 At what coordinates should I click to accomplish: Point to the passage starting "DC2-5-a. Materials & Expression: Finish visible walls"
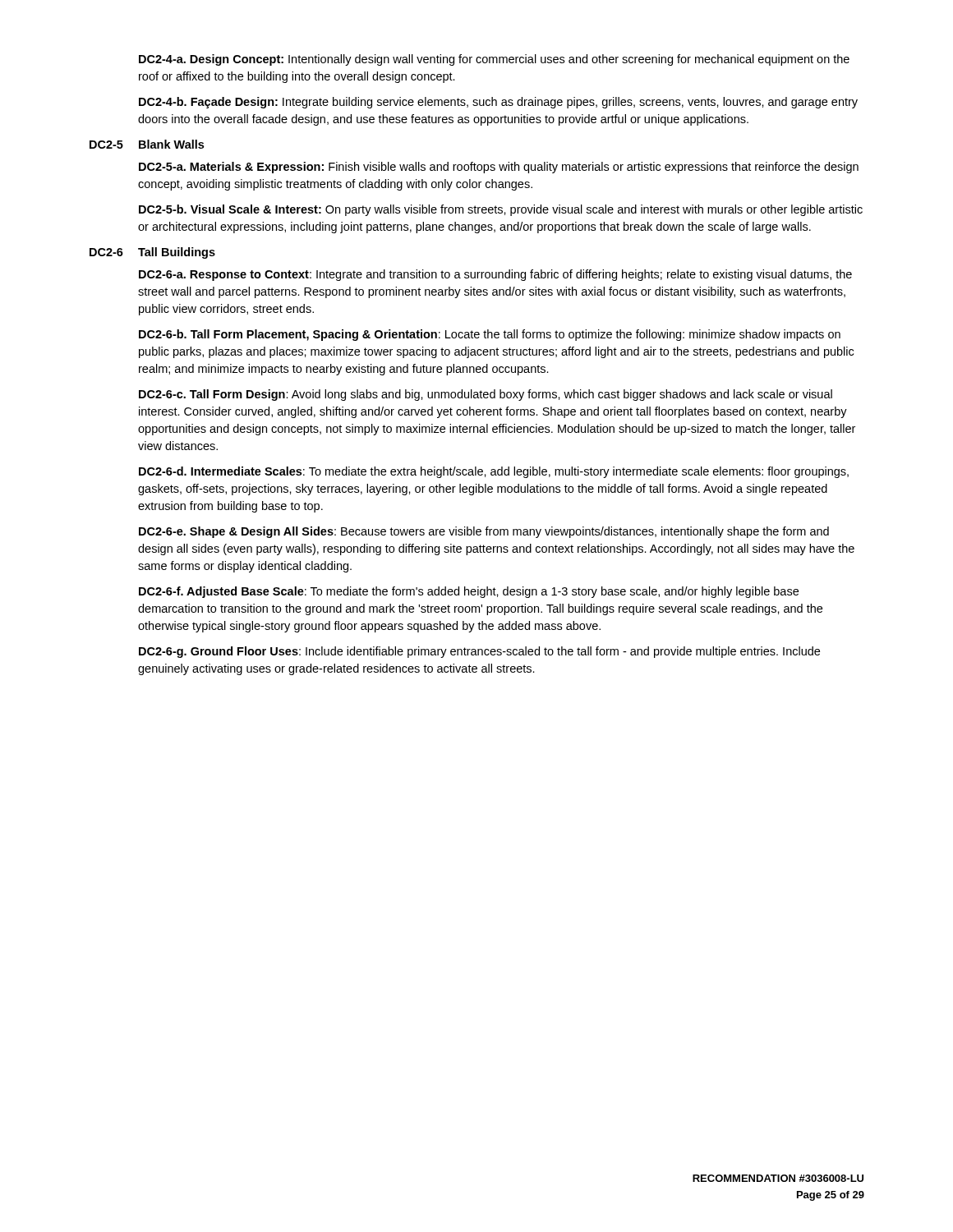pyautogui.click(x=499, y=175)
